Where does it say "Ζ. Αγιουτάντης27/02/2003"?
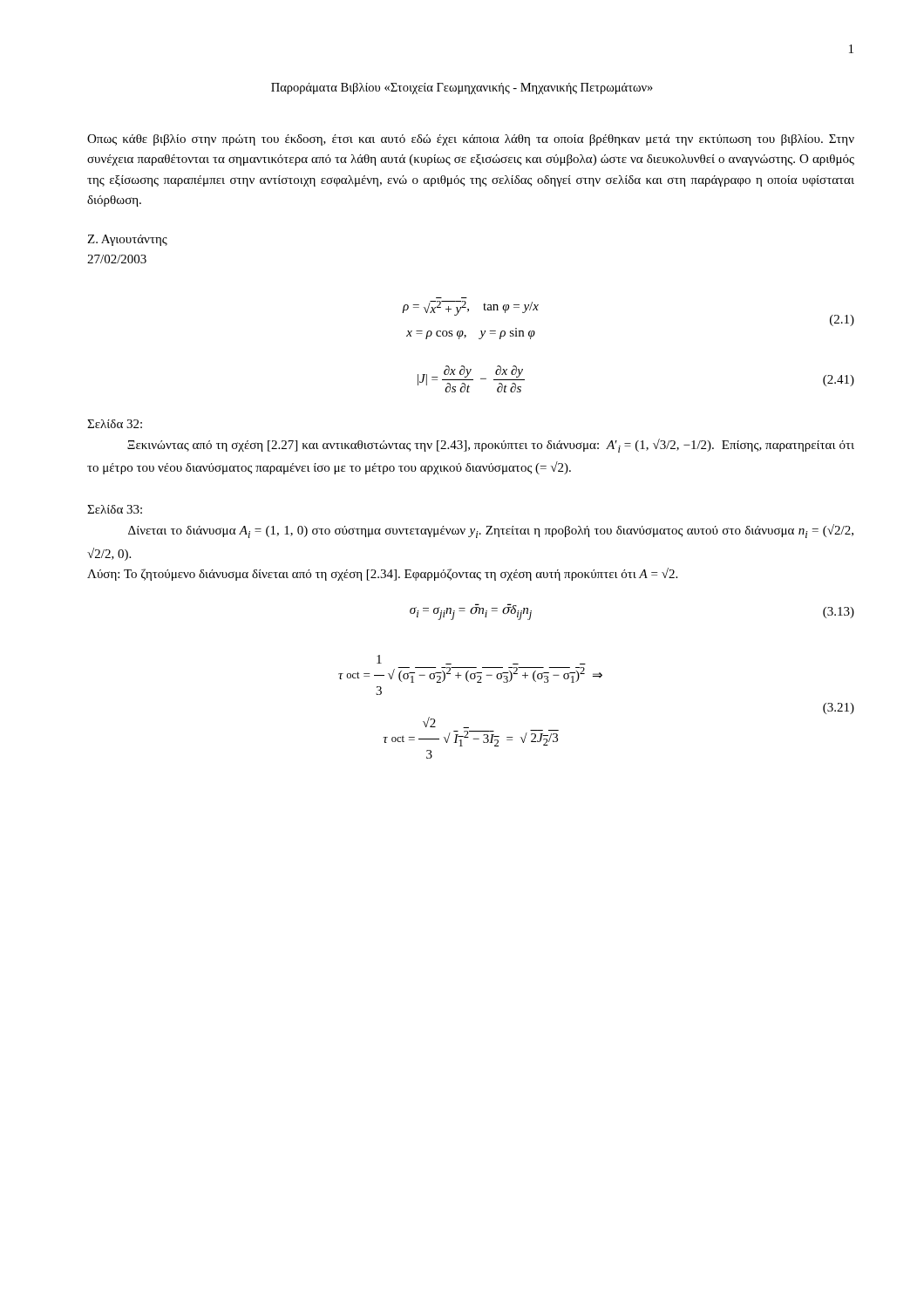 click(x=127, y=240)
